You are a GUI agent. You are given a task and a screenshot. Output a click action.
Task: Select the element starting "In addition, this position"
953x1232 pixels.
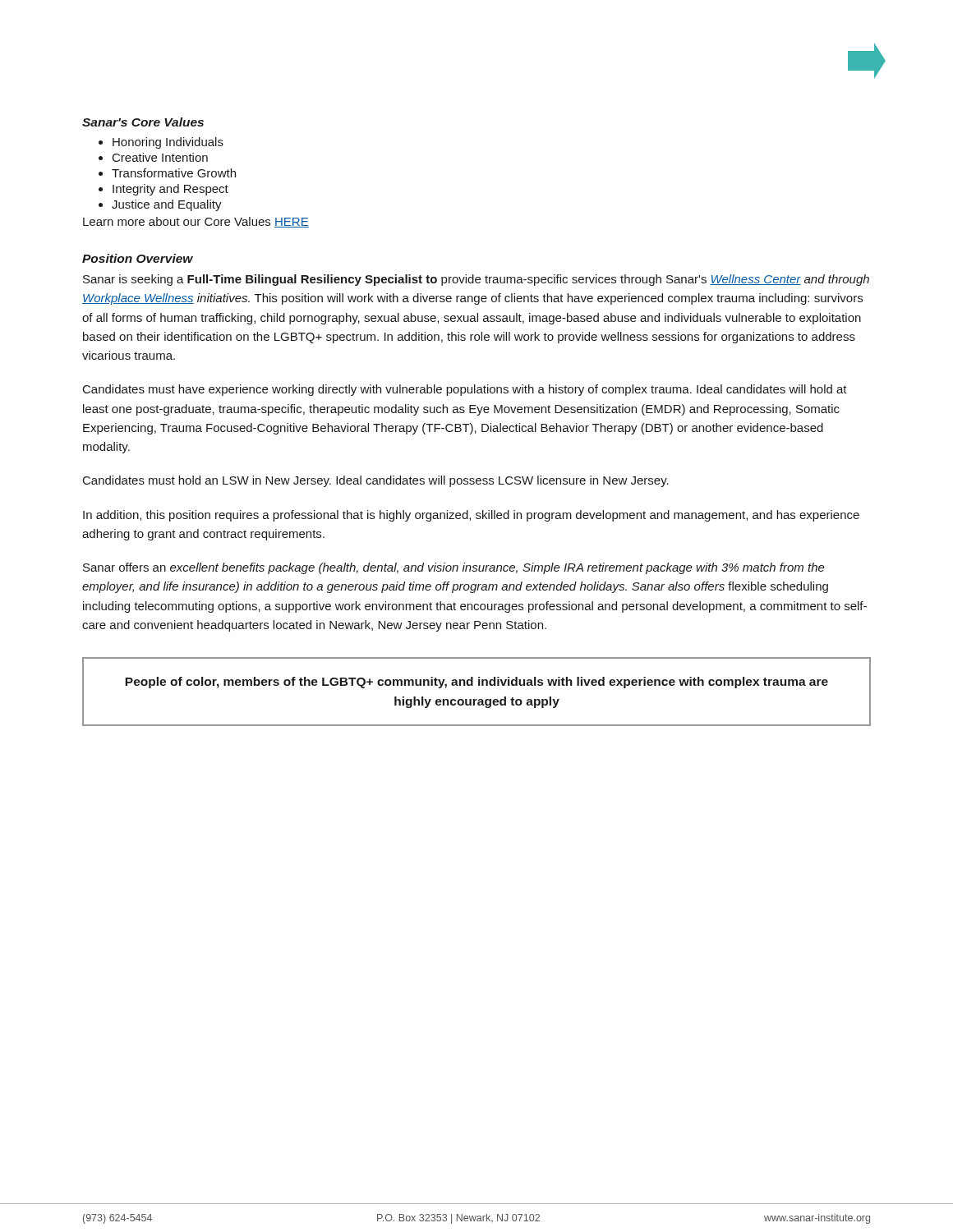coord(471,524)
